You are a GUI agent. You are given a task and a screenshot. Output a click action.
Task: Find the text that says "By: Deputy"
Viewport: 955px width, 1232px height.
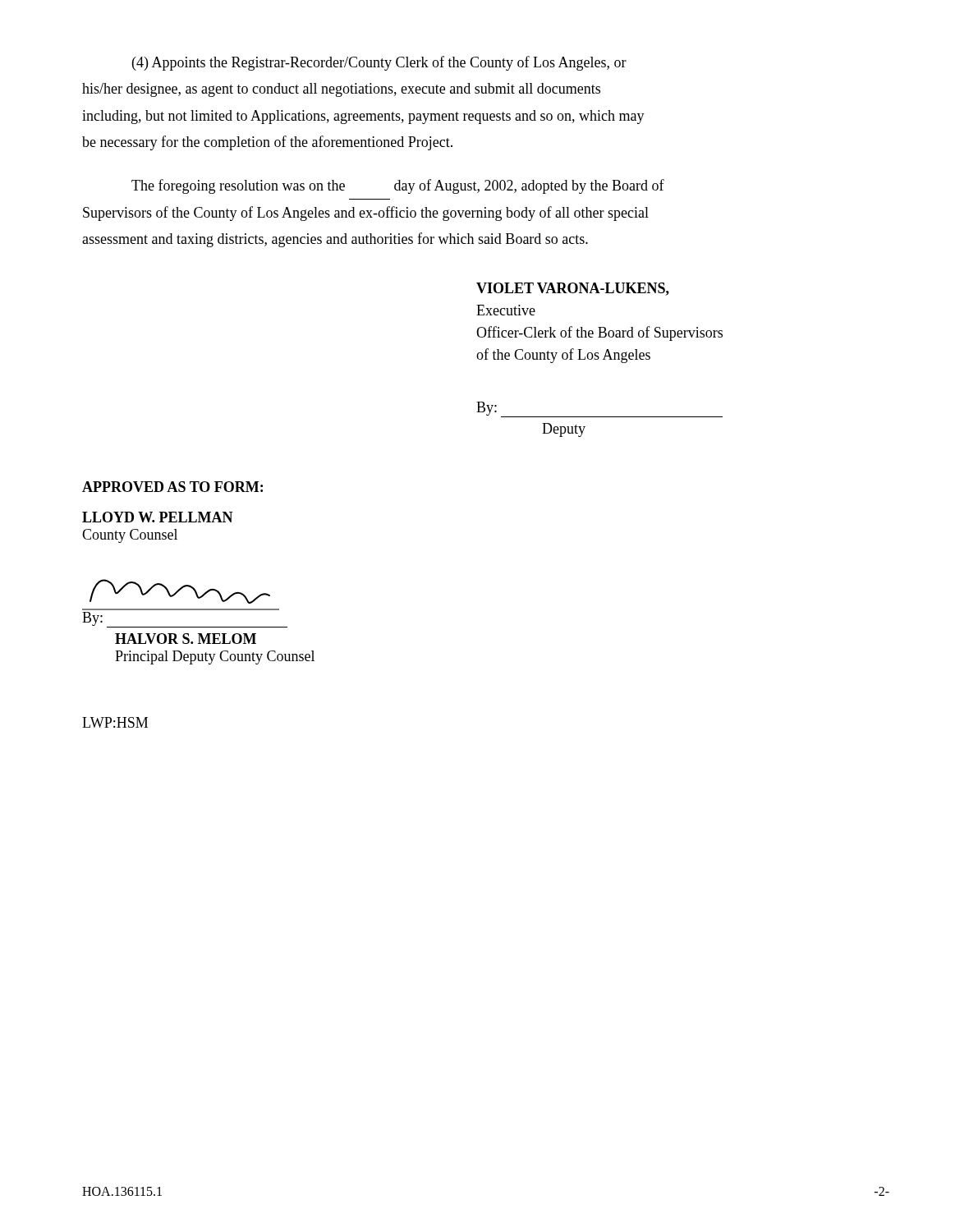click(683, 418)
